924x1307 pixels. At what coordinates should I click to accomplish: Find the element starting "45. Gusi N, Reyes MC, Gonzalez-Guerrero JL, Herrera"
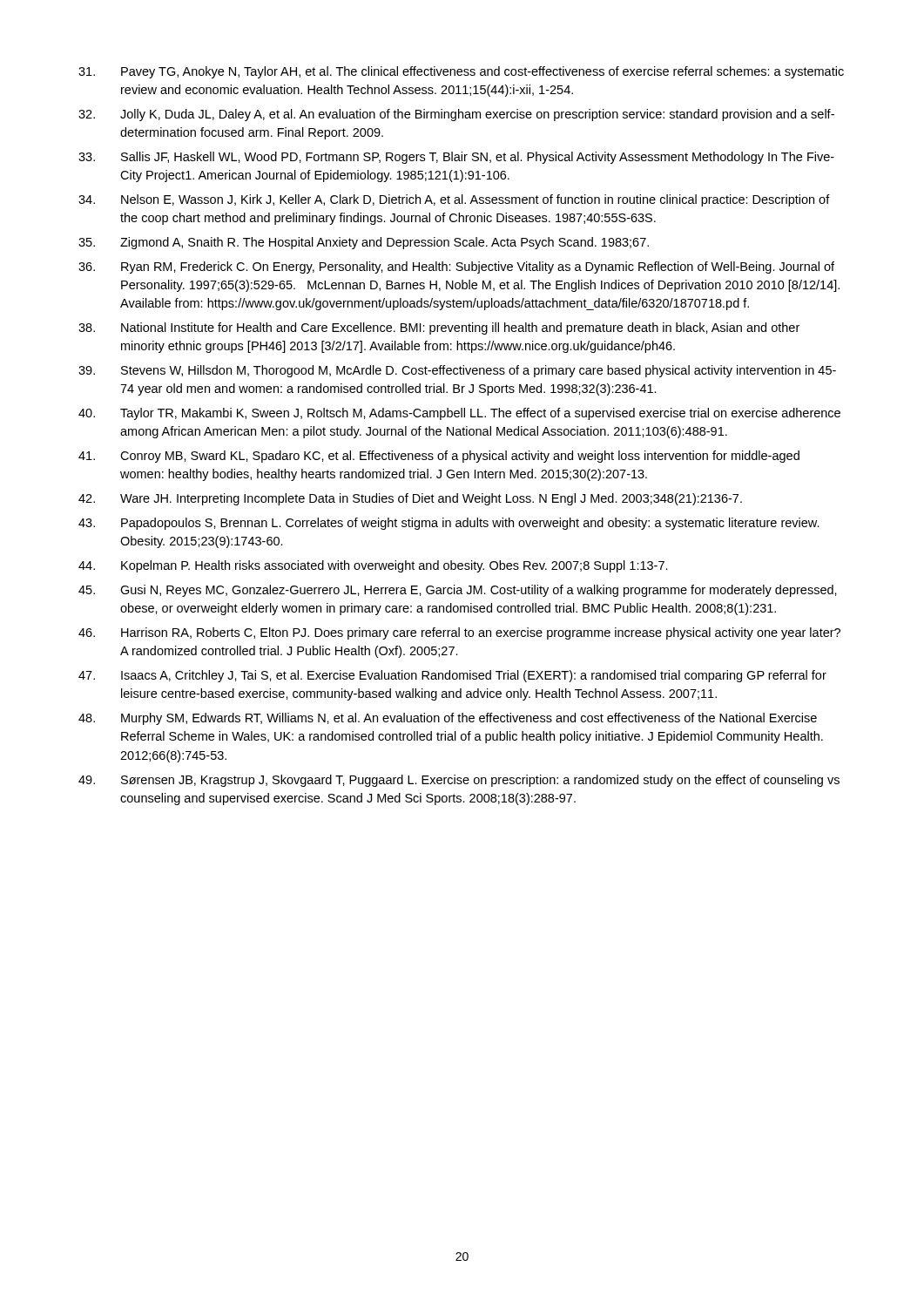462,600
